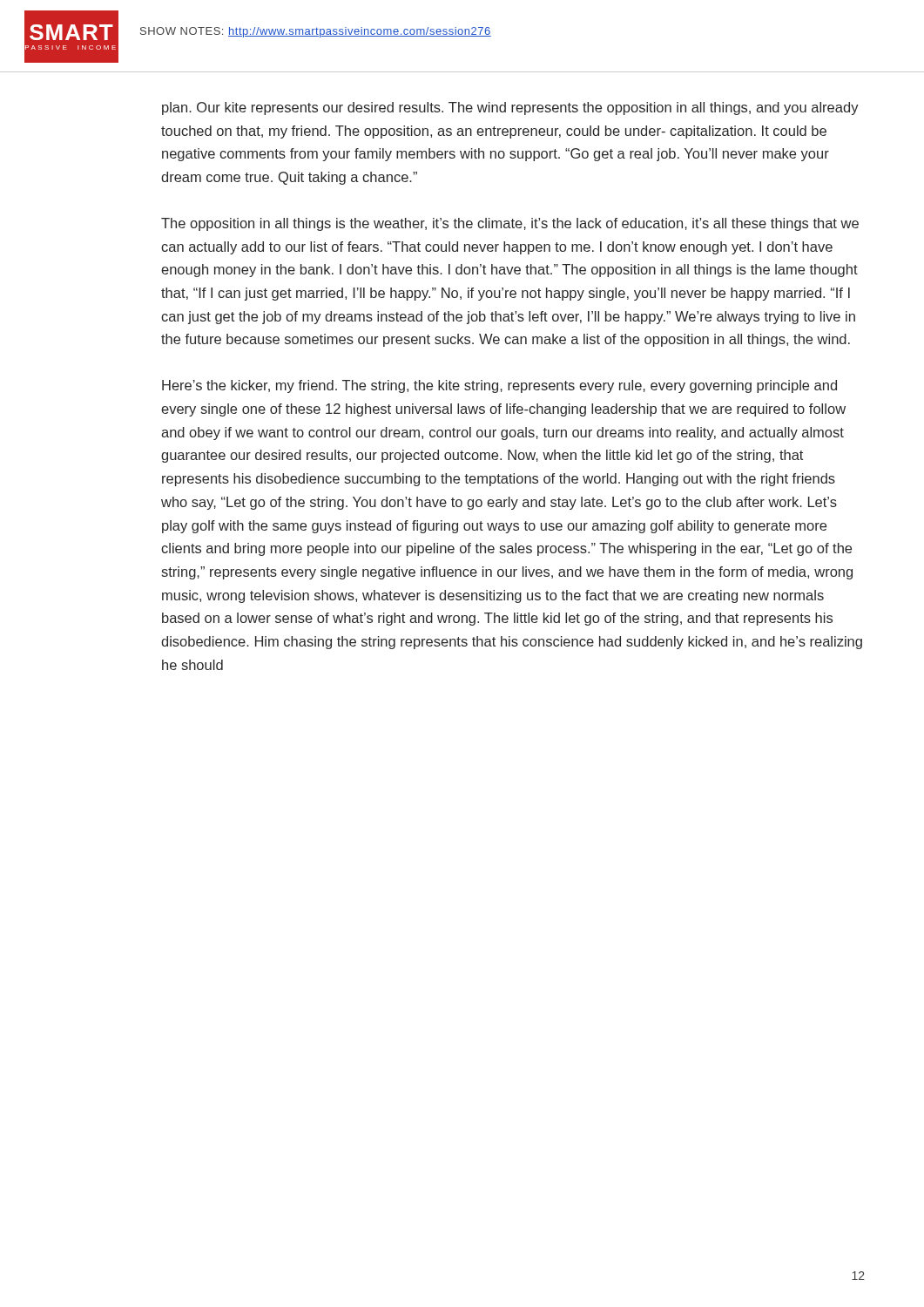Point to the region starting "The opposition in all things is the weather,"
Screen dimensions: 1307x924
510,281
